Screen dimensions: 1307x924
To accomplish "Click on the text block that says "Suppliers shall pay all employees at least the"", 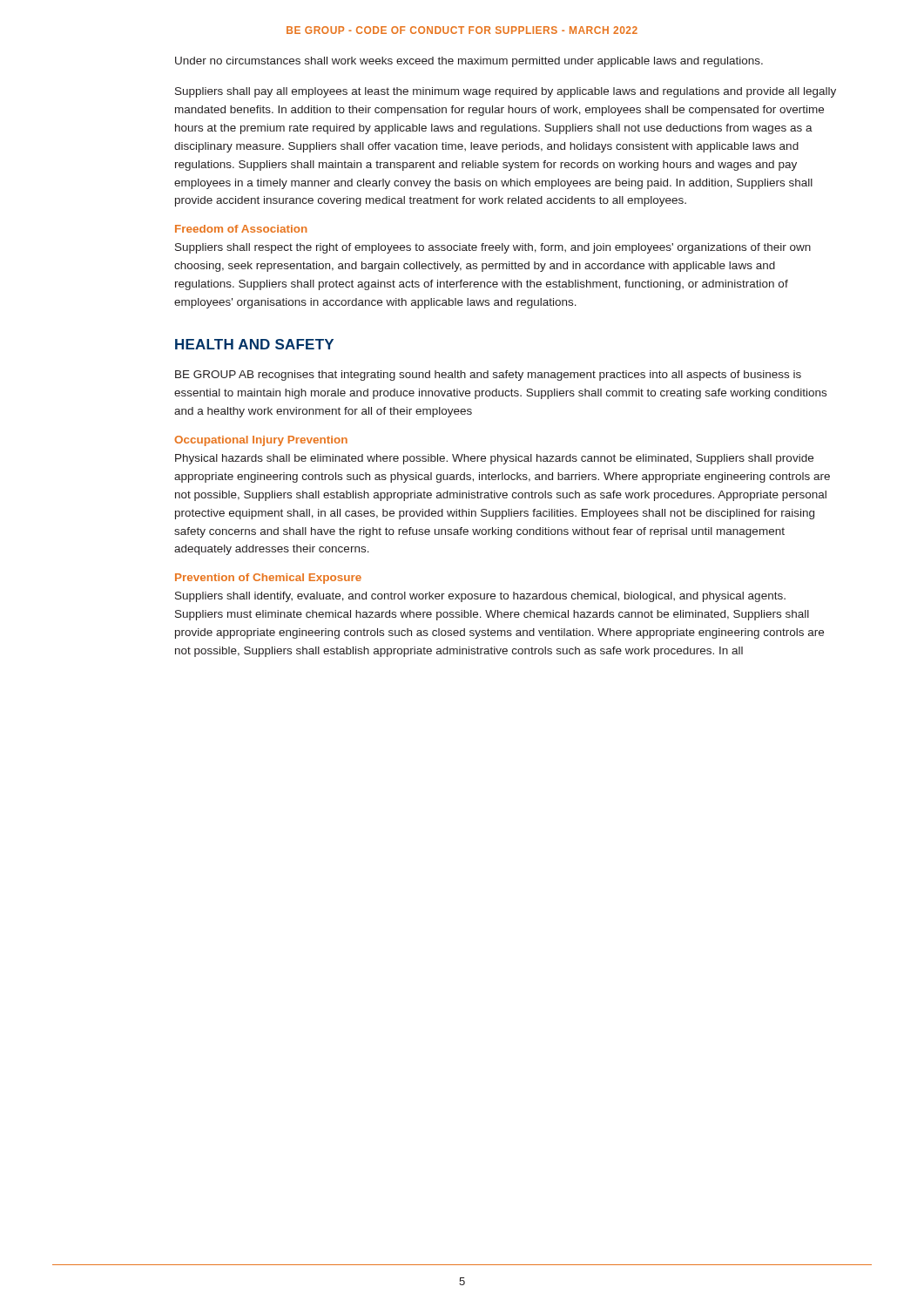I will (505, 146).
